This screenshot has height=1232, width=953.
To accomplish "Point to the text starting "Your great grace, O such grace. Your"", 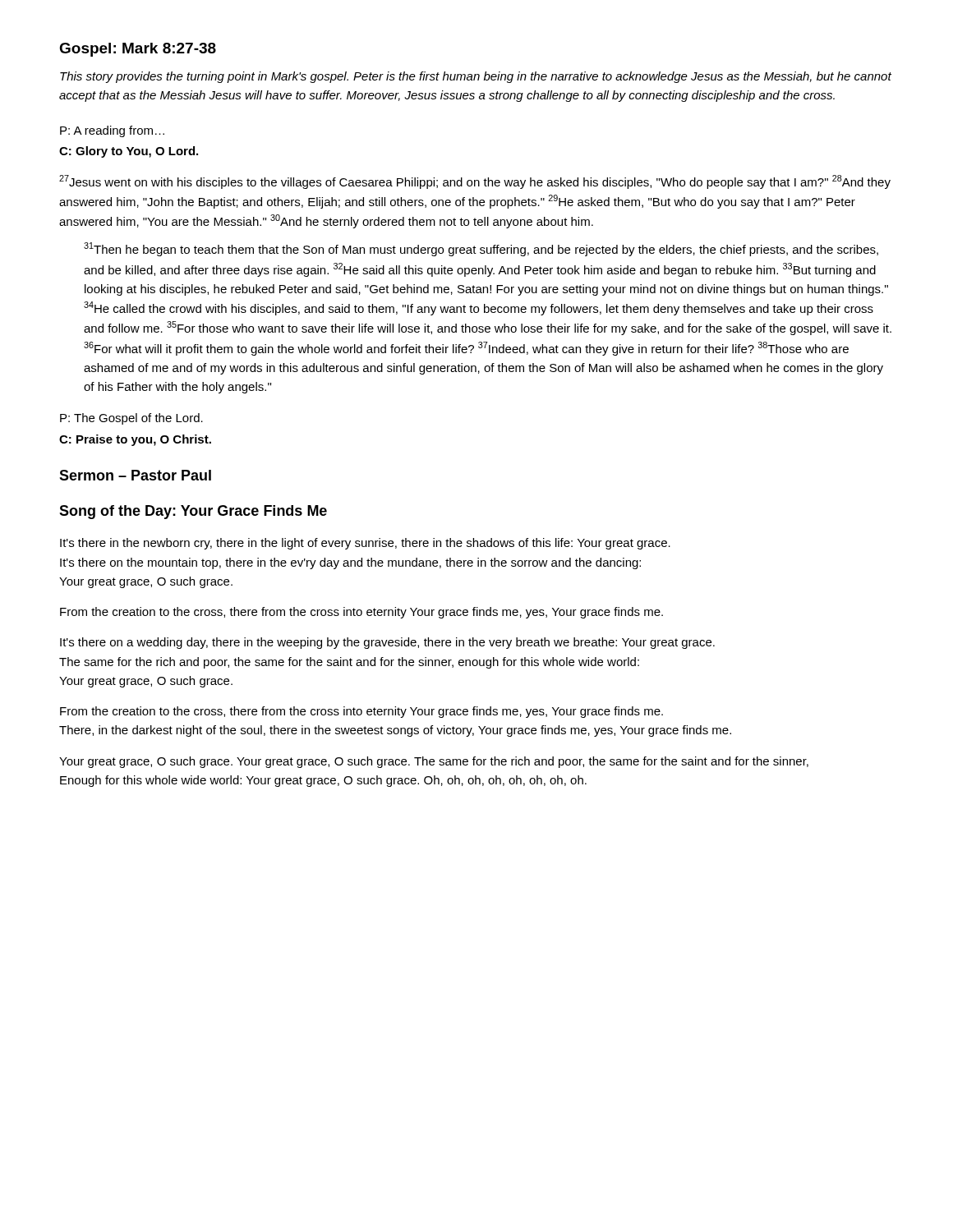I will pos(476,770).
